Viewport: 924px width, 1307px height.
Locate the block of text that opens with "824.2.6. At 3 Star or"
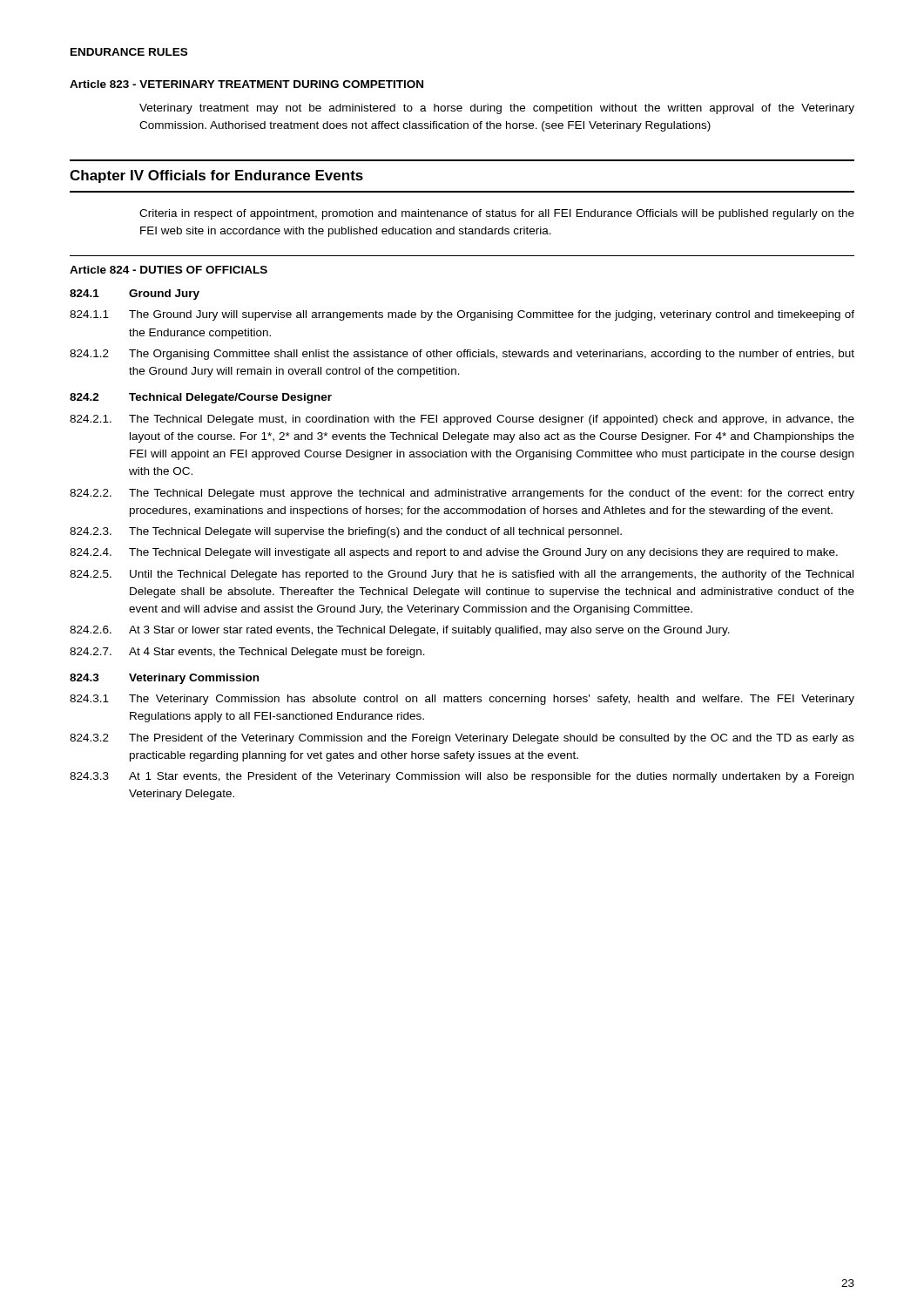click(x=462, y=630)
